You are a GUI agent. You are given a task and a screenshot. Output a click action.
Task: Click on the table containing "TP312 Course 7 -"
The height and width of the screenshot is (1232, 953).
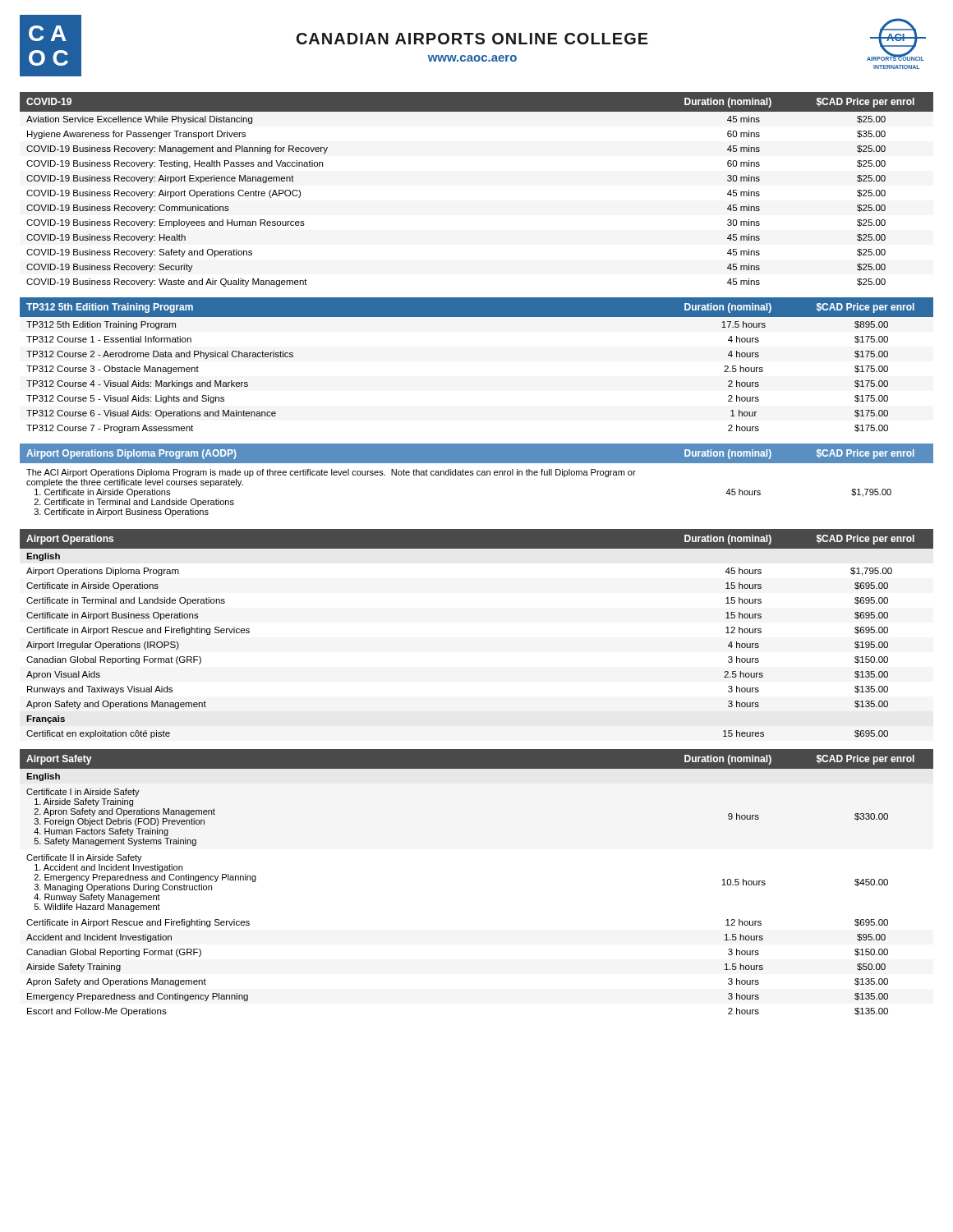476,366
